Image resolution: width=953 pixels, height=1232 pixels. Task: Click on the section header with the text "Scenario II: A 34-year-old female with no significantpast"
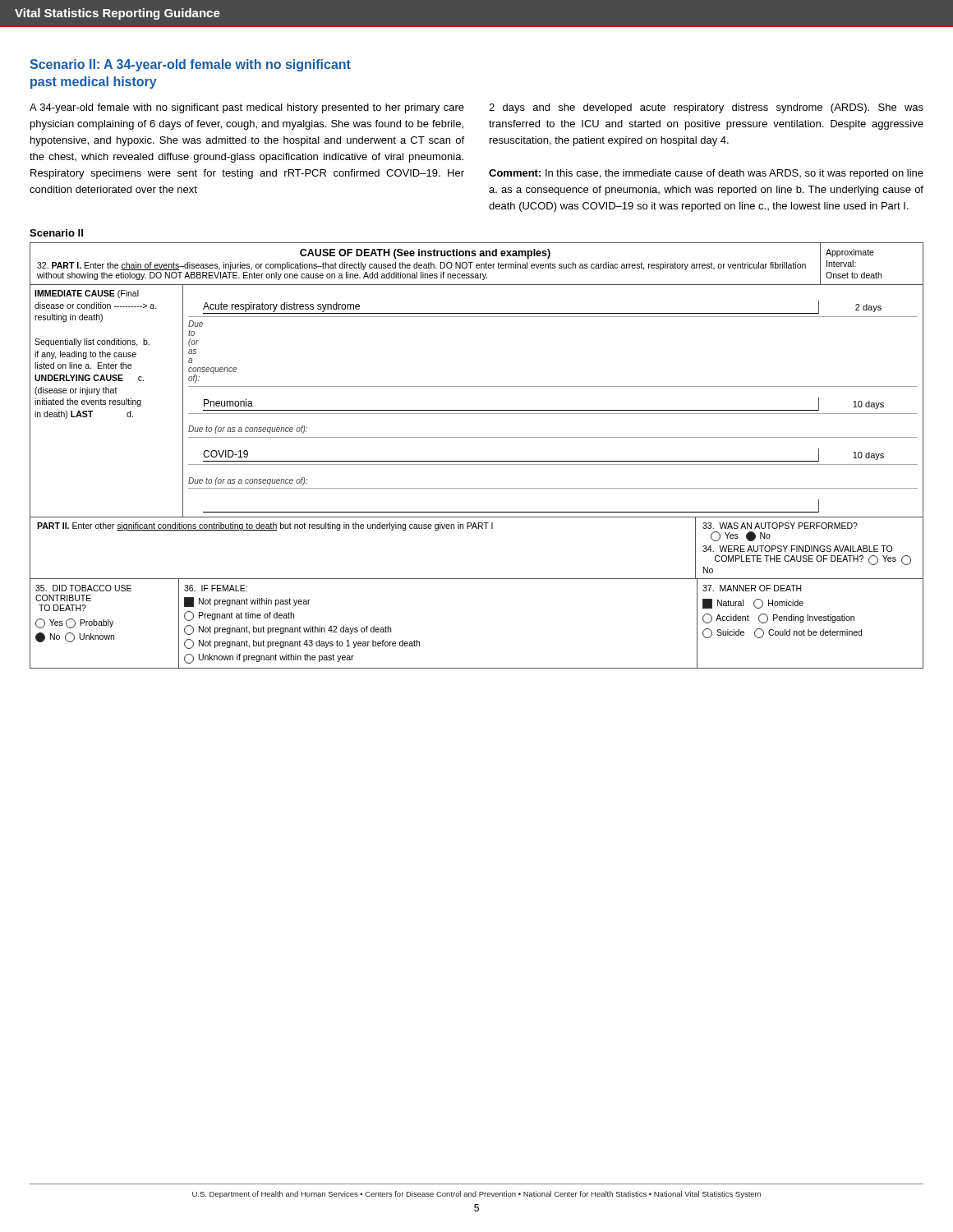190,73
